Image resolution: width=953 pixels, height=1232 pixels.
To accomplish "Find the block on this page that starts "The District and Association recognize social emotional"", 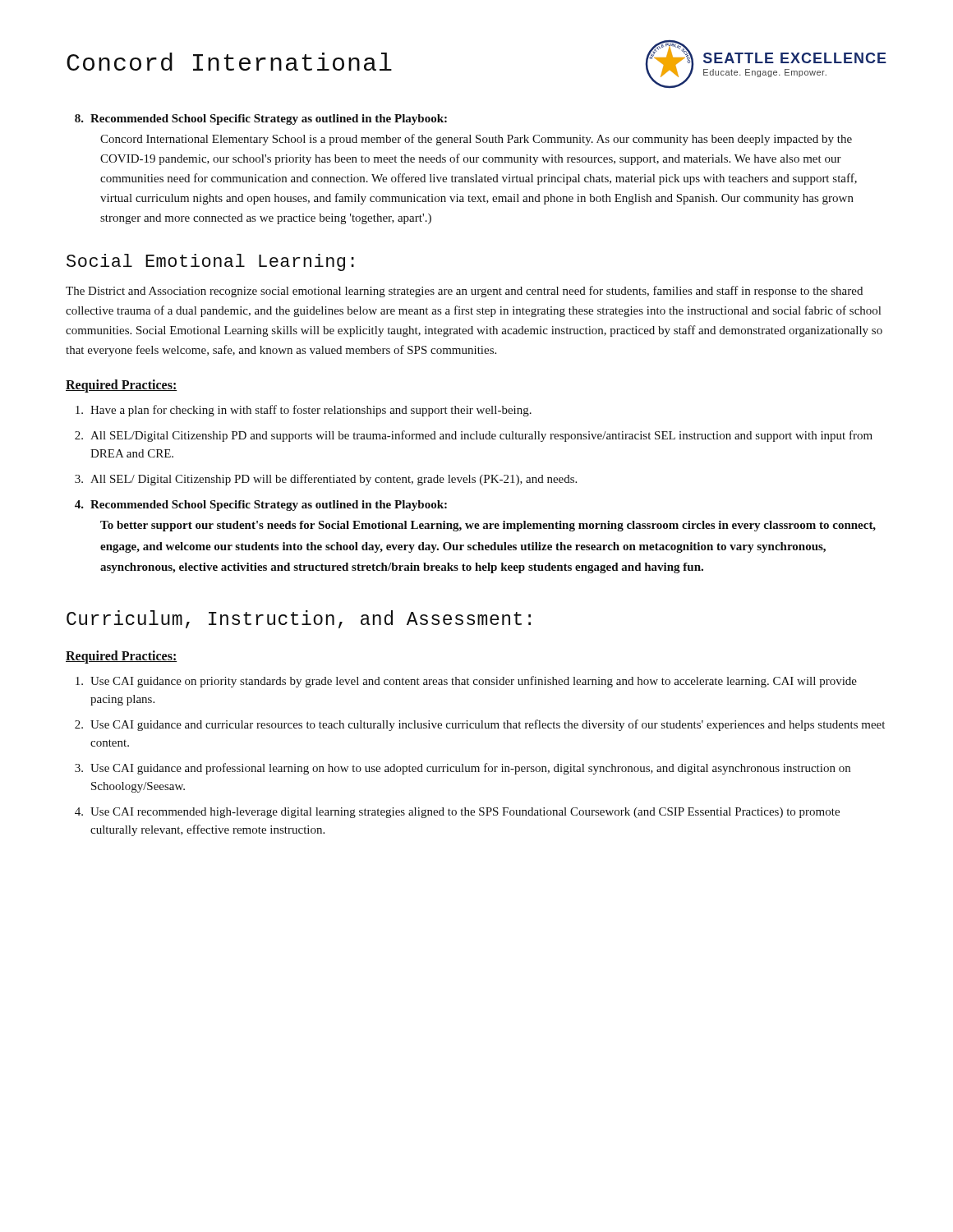I will (474, 320).
